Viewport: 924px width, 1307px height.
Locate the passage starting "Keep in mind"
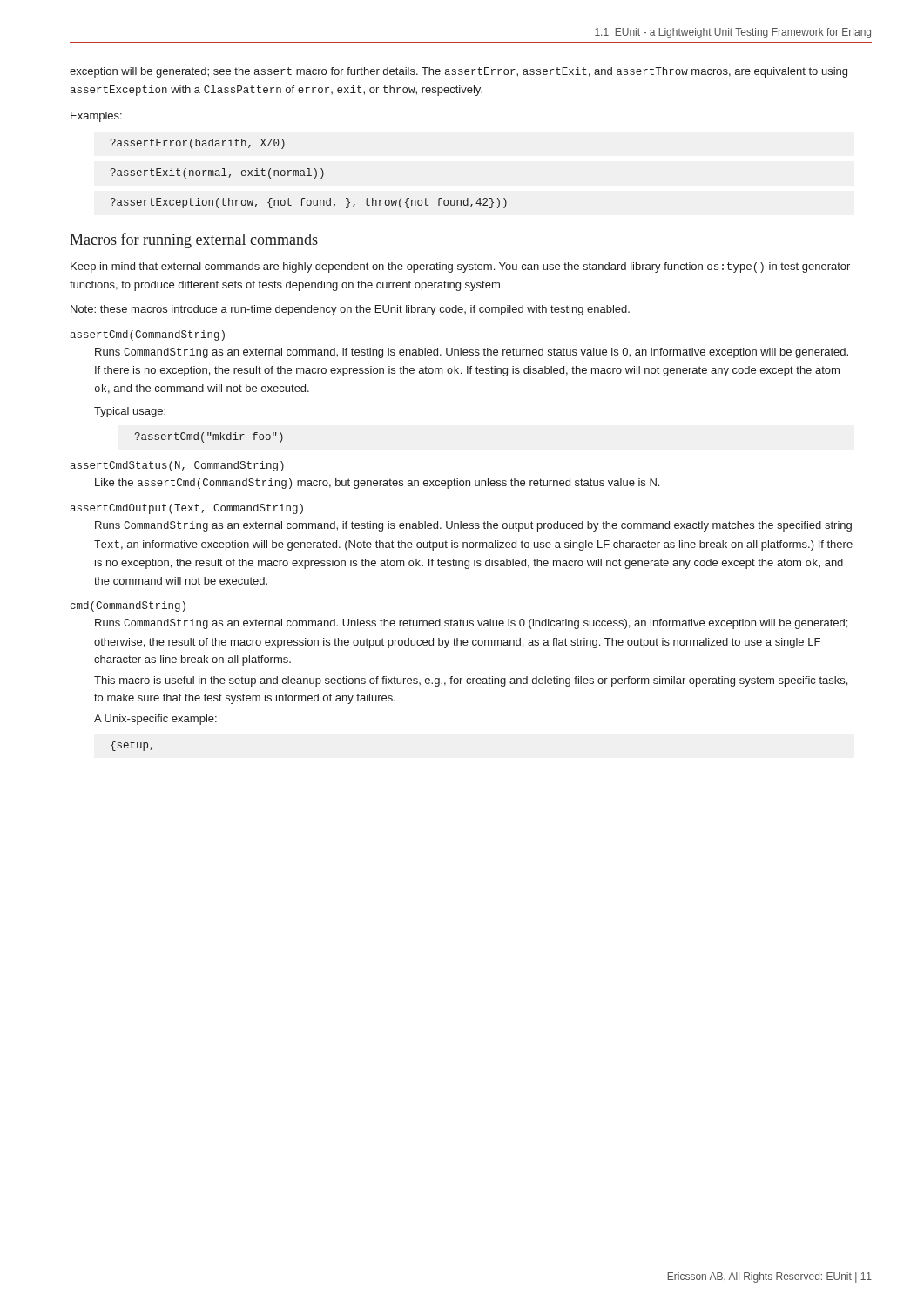pos(460,275)
